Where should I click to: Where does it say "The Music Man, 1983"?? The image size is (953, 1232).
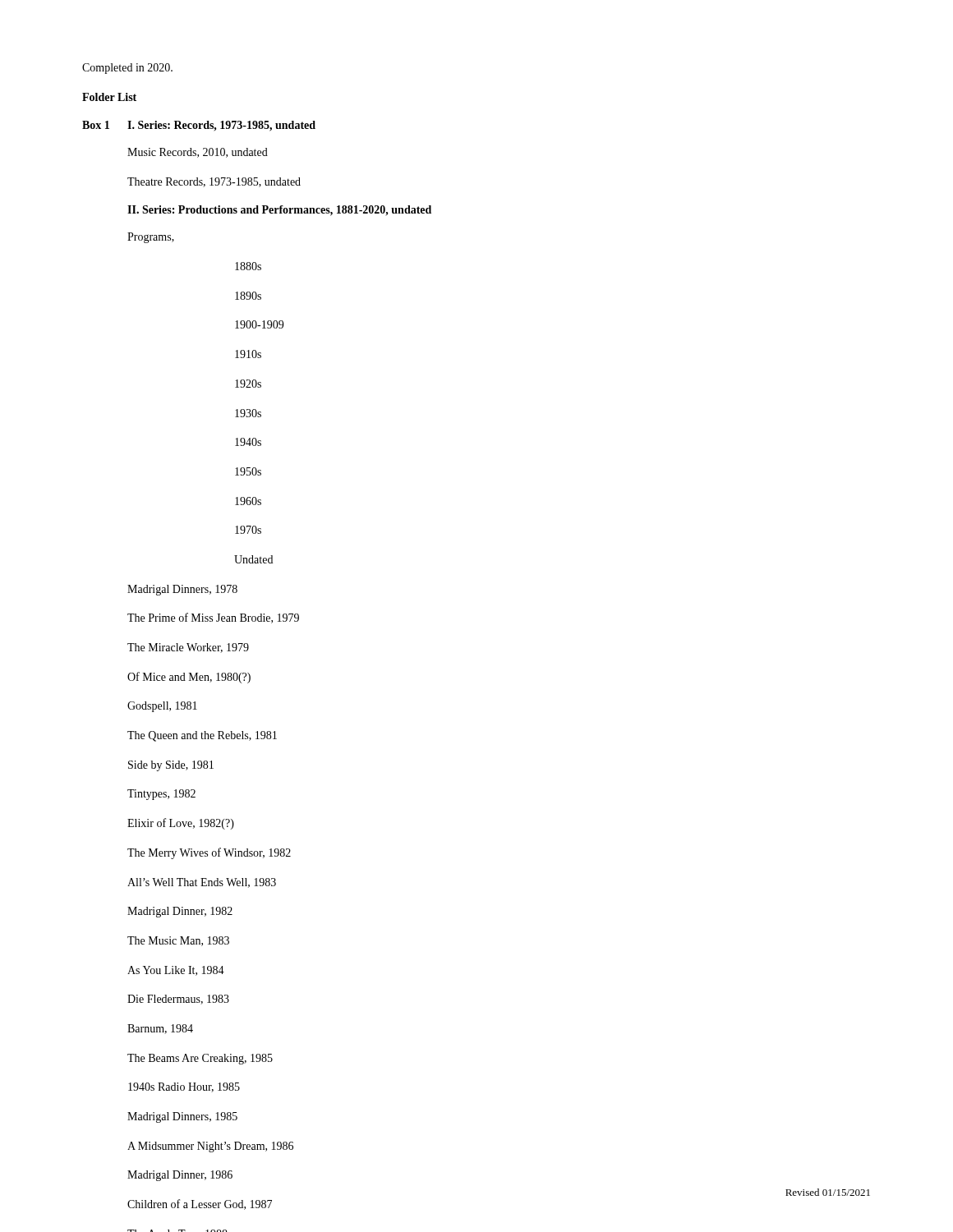(178, 941)
